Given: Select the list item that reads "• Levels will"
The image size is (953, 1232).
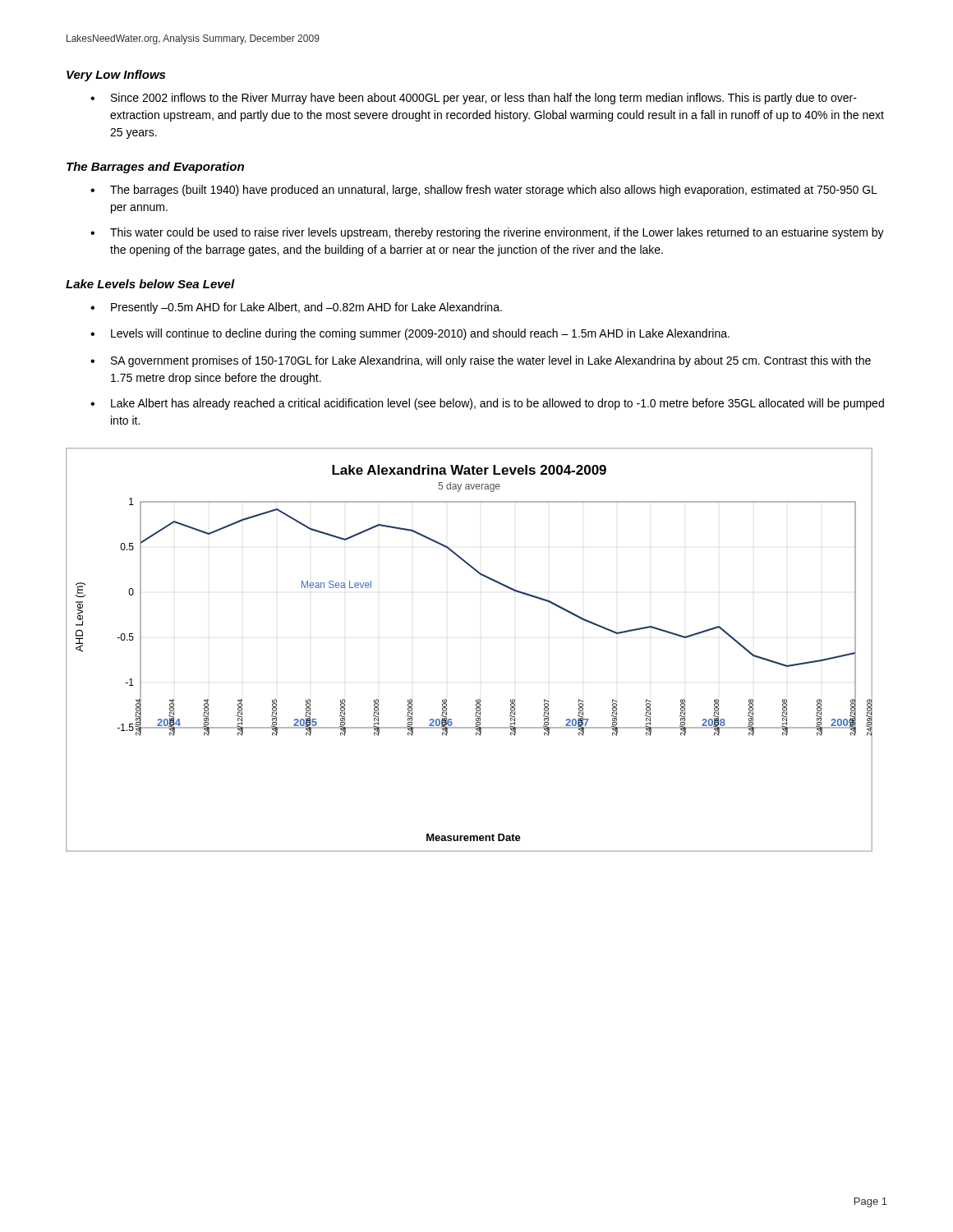Looking at the screenshot, I should (x=489, y=335).
